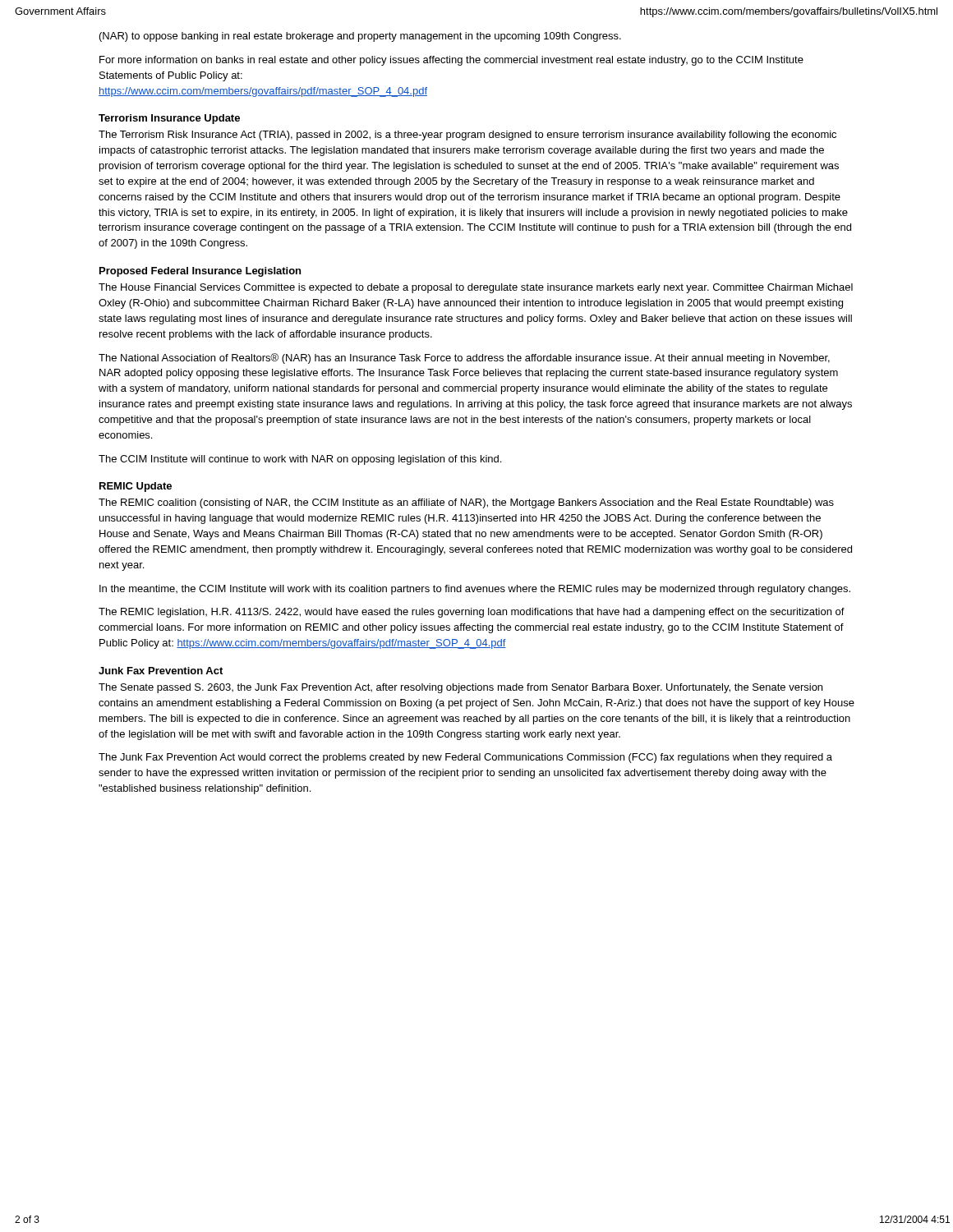
Task: Locate the text "REMIC Update"
Action: [135, 486]
